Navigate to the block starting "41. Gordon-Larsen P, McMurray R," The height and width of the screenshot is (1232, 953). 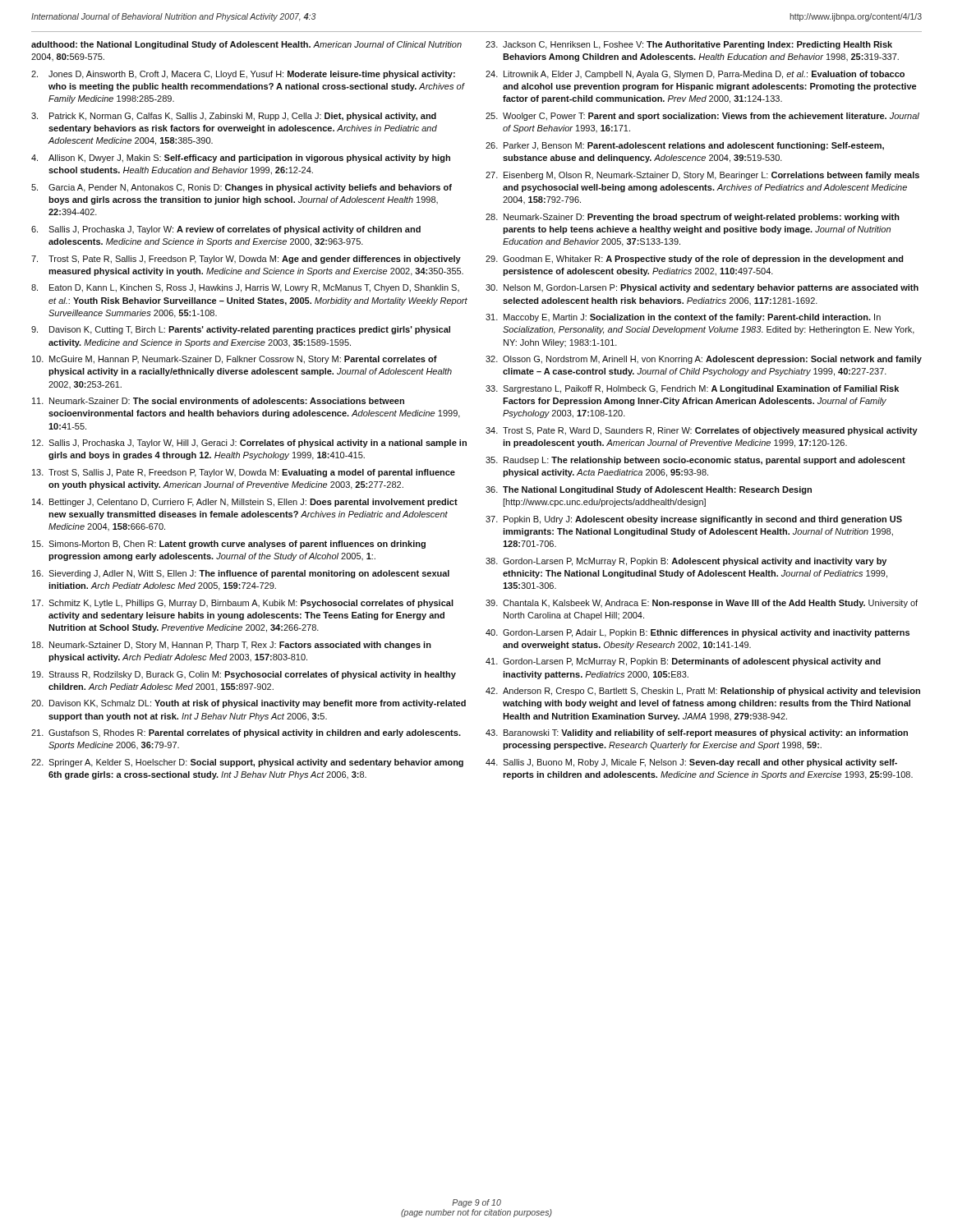click(x=704, y=668)
